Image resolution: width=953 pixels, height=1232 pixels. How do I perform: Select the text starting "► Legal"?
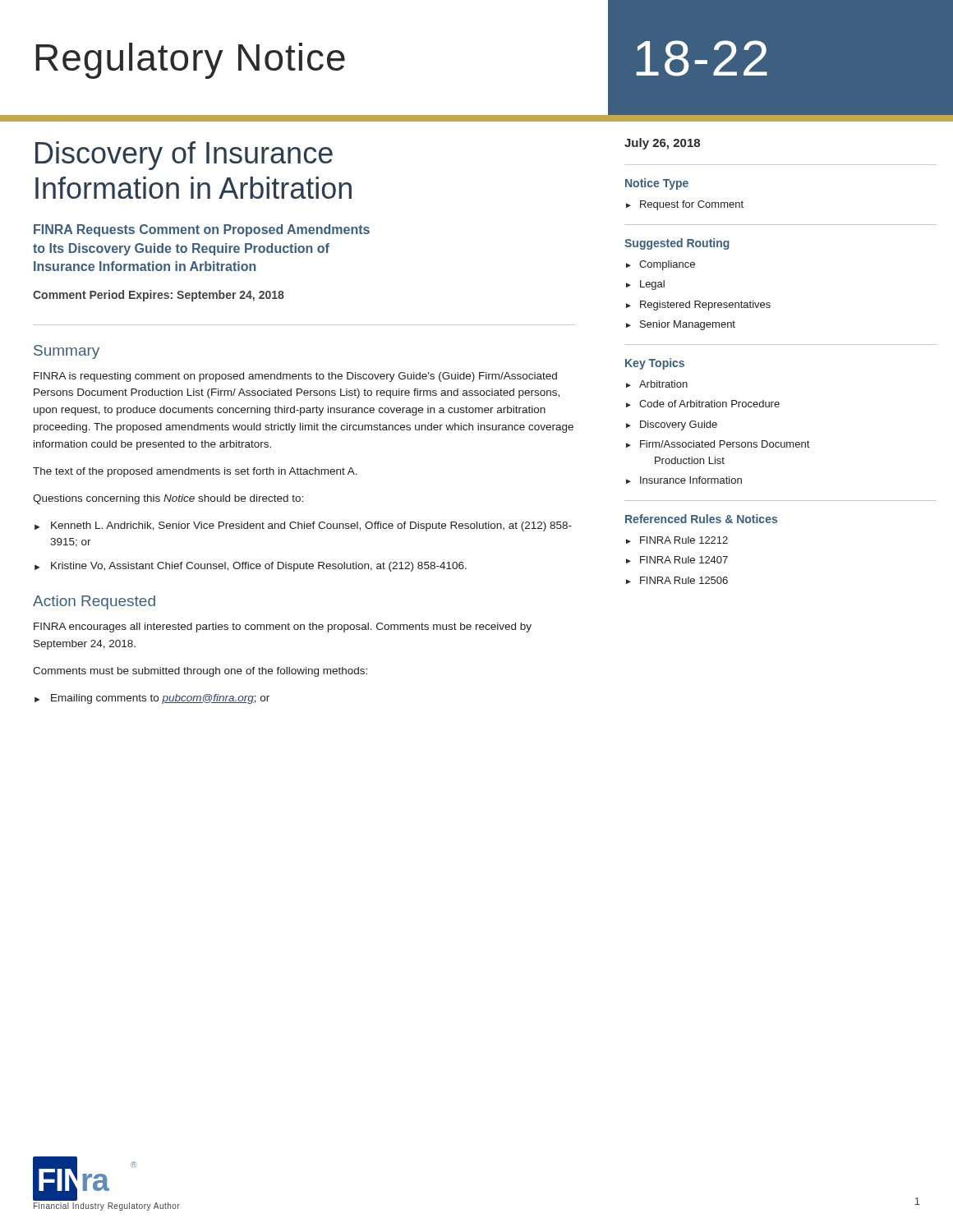pyautogui.click(x=645, y=284)
